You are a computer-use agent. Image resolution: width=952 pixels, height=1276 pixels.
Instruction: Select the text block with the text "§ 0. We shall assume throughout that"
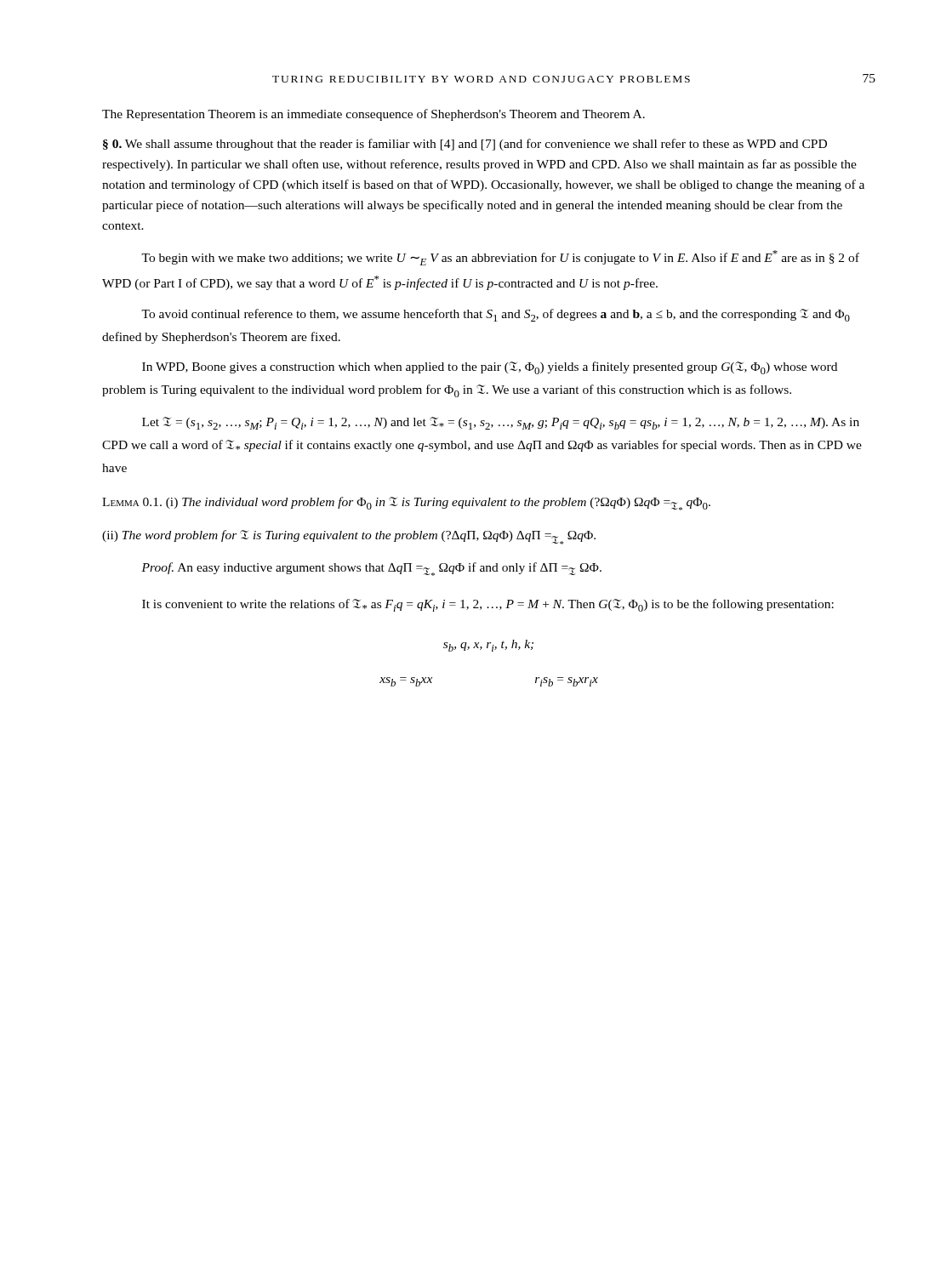(489, 185)
